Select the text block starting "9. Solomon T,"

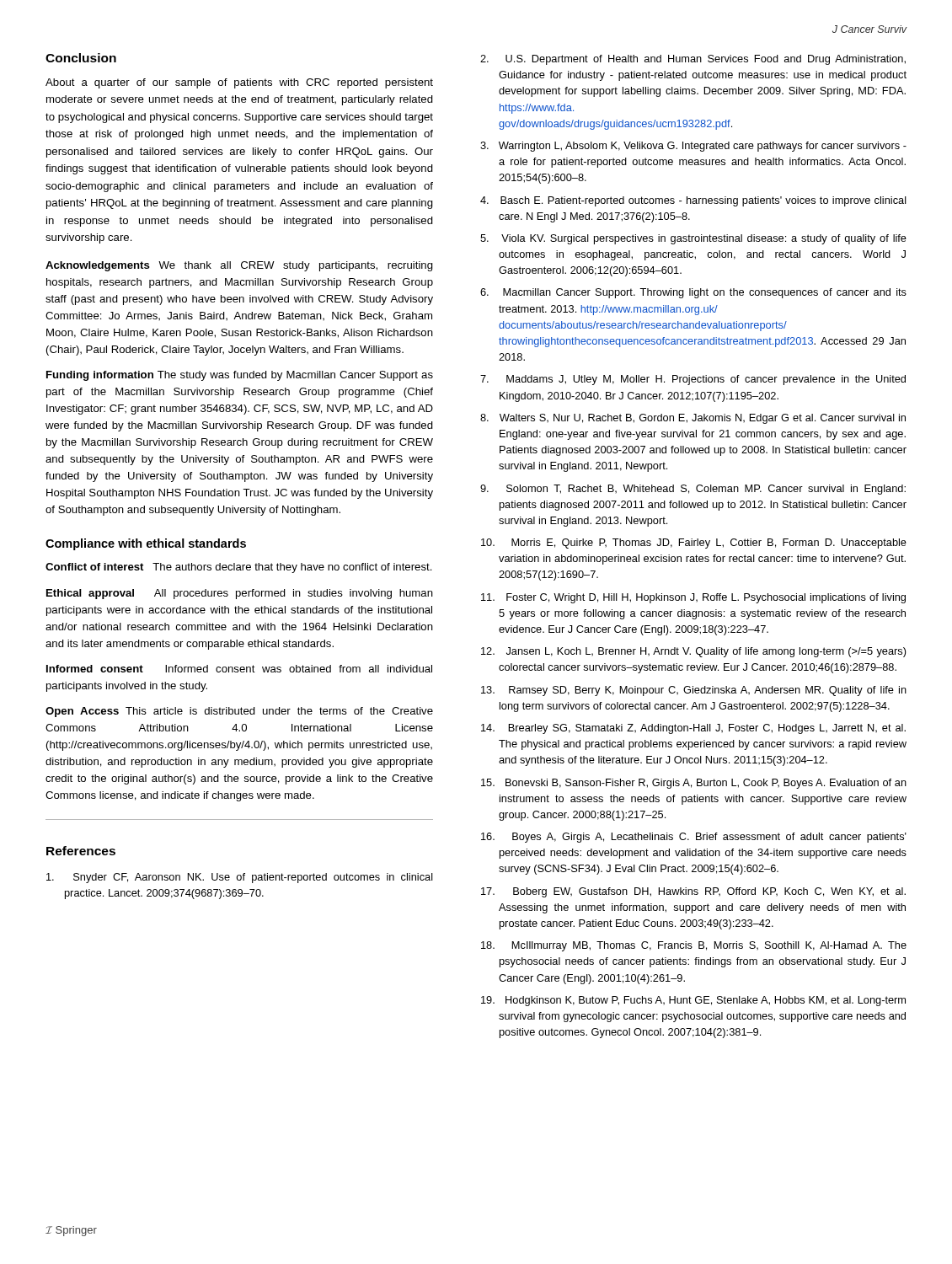(693, 504)
